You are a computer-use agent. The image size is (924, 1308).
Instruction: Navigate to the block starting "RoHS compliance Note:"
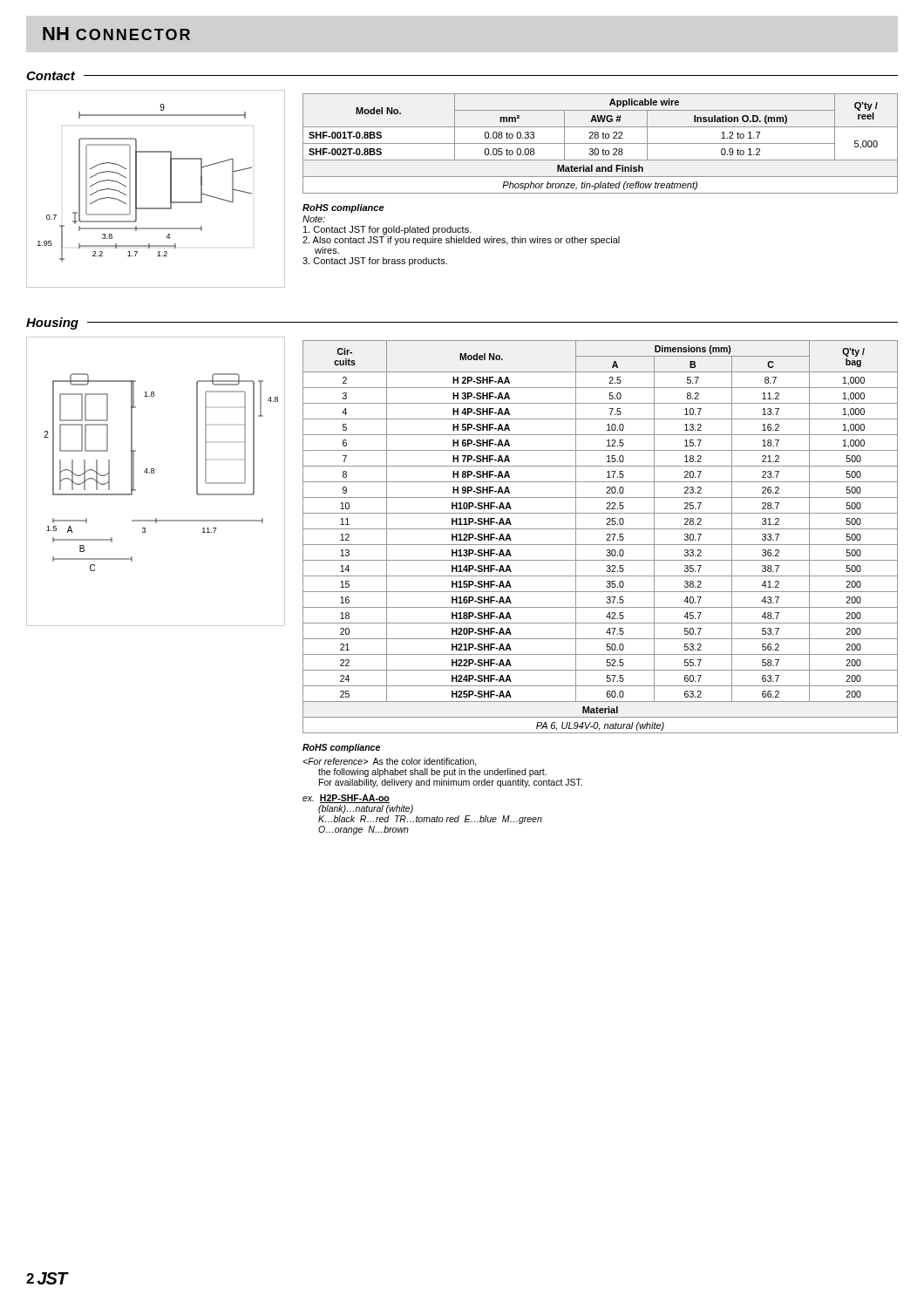(600, 234)
